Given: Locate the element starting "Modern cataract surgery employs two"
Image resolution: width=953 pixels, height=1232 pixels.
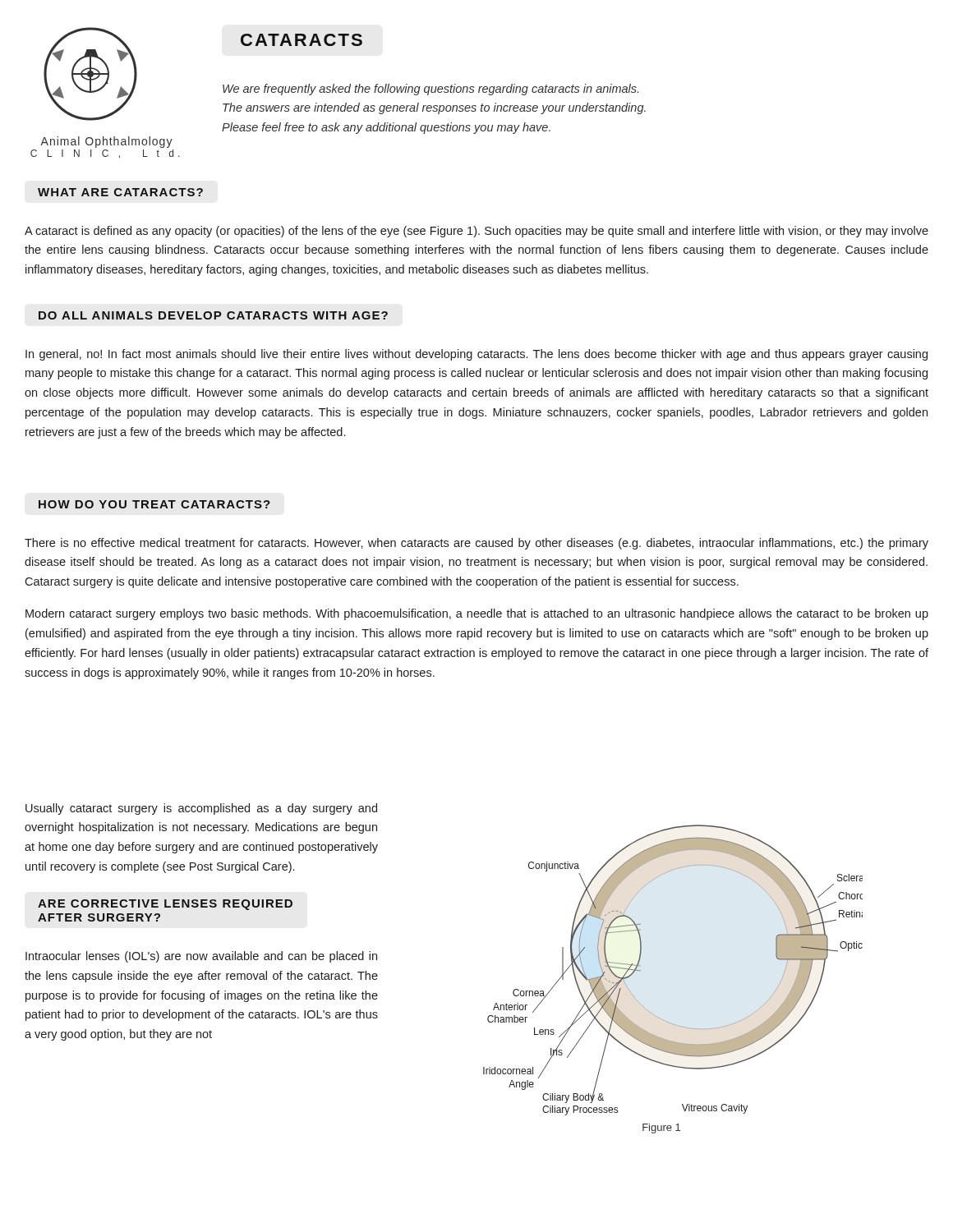Looking at the screenshot, I should tap(476, 644).
